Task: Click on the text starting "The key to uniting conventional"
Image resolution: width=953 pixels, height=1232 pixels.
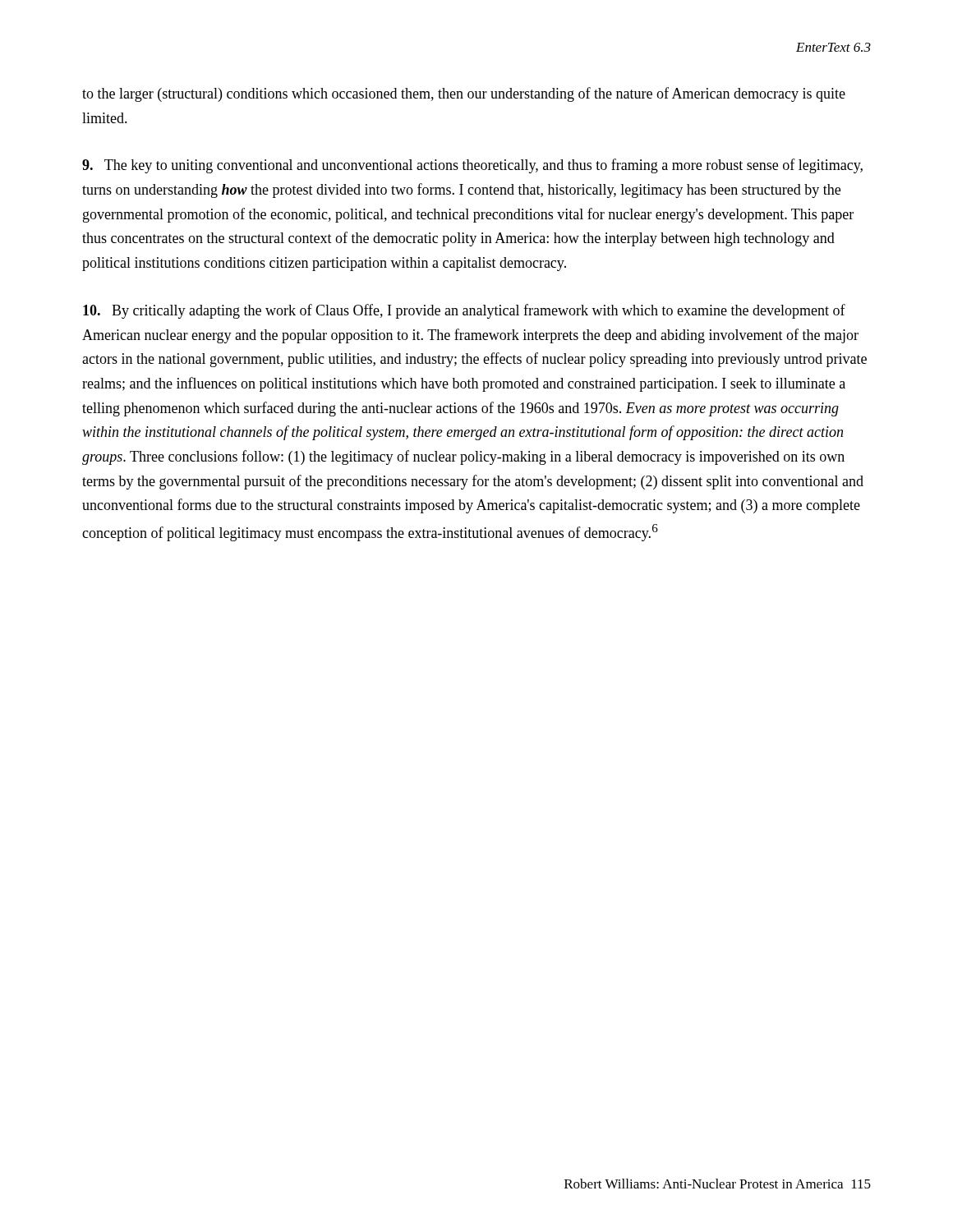Action: [x=473, y=214]
